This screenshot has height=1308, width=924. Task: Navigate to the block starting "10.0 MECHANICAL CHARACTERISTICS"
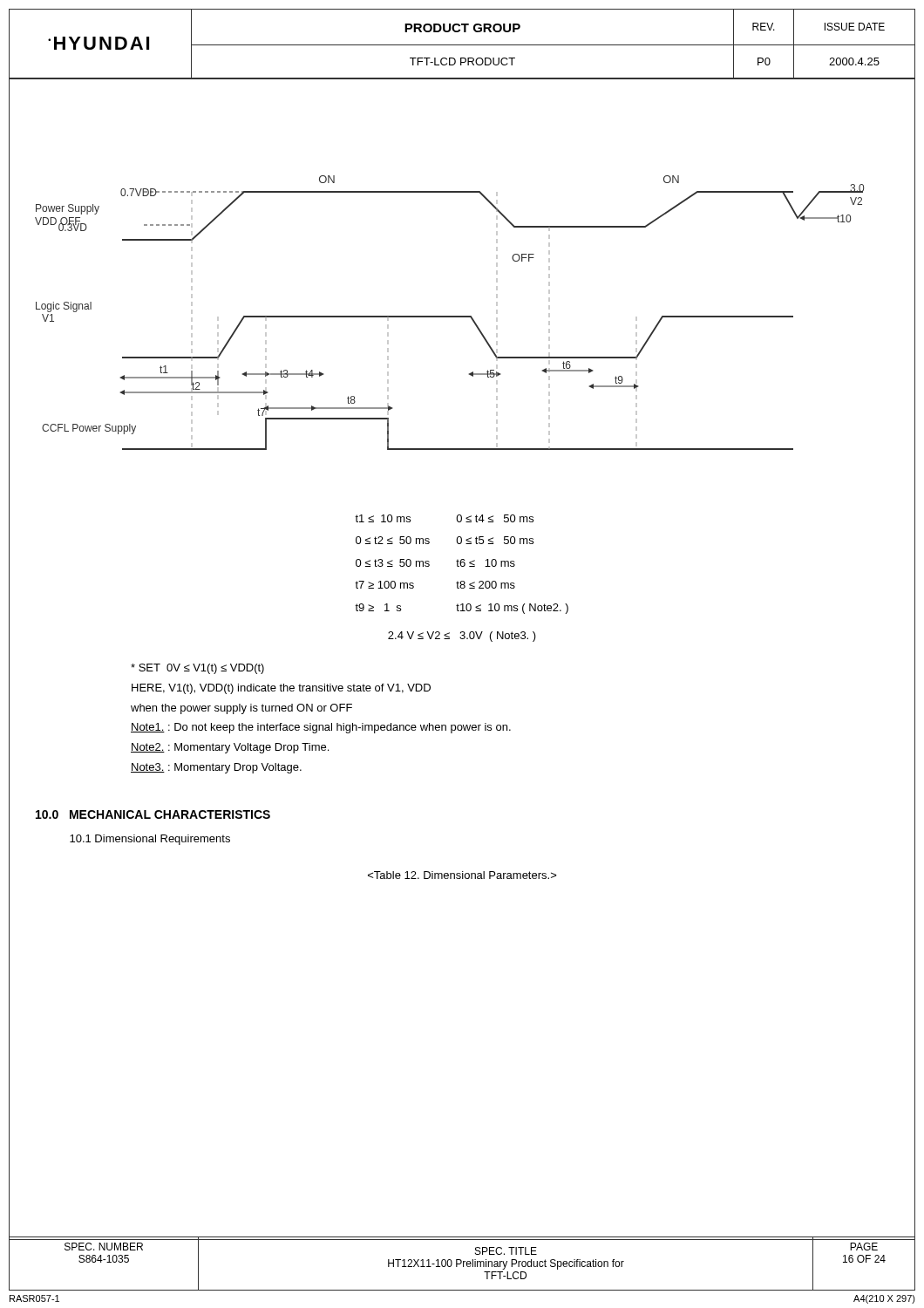point(153,814)
